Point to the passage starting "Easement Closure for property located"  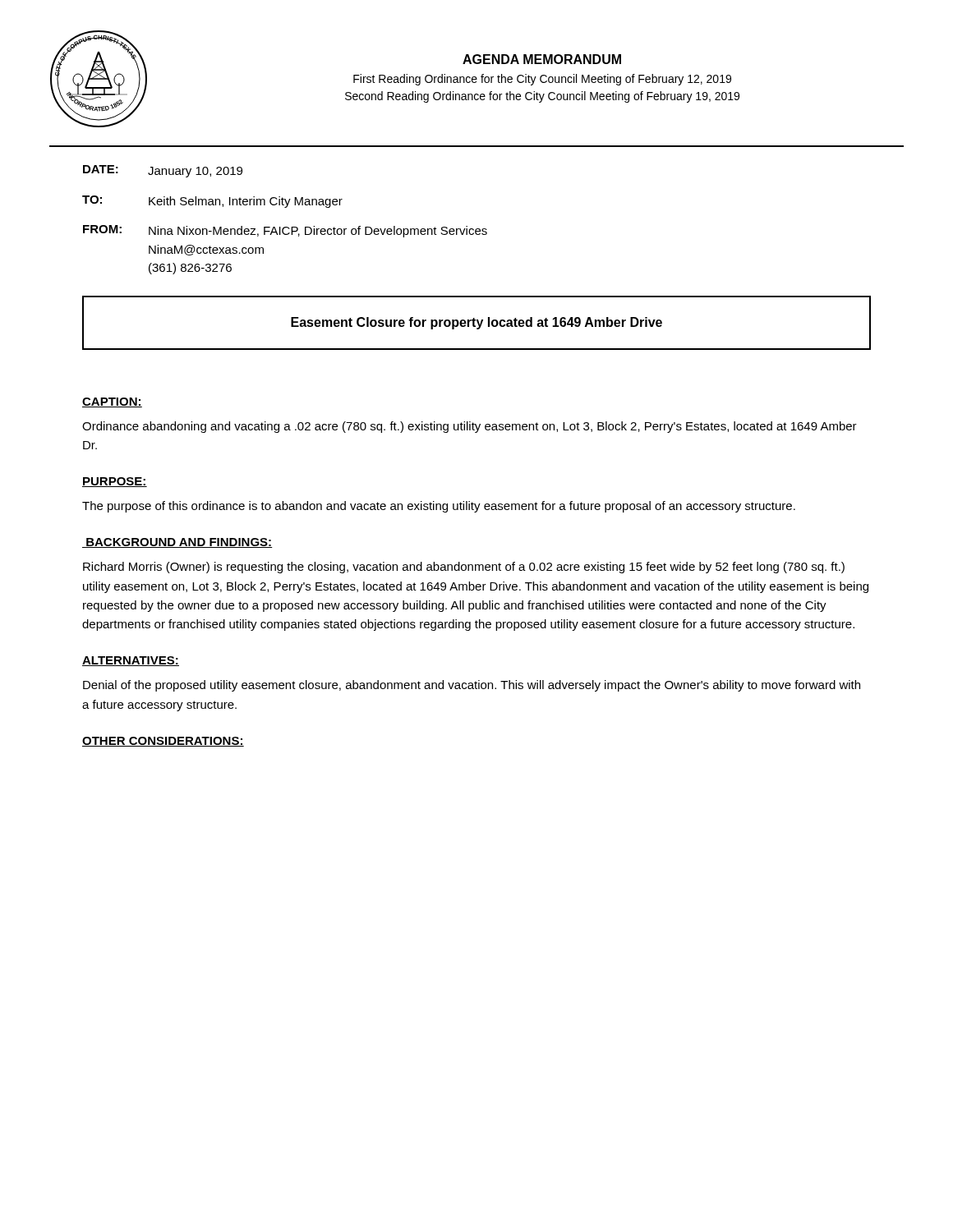pyautogui.click(x=476, y=322)
